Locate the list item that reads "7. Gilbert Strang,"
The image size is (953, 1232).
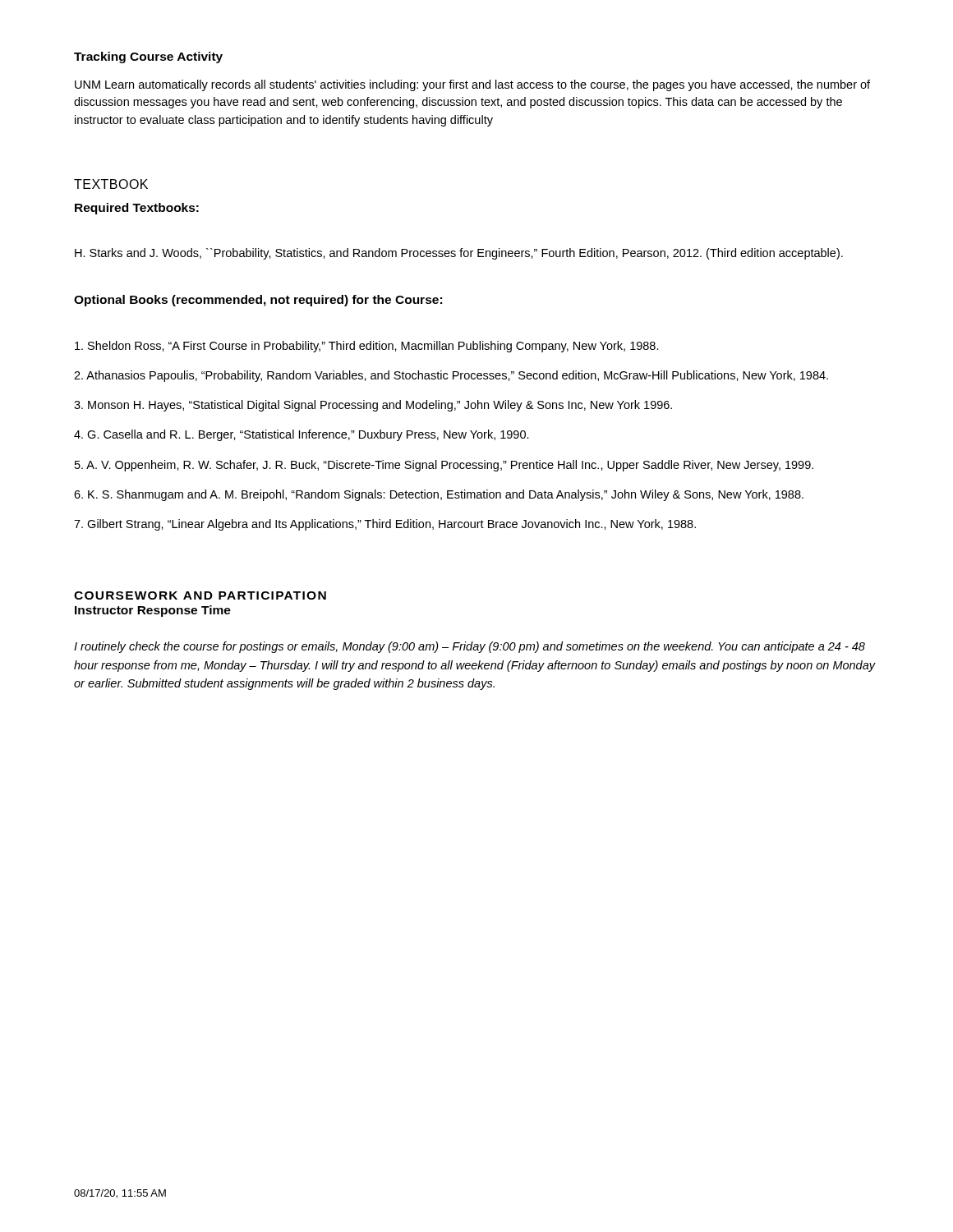point(476,525)
